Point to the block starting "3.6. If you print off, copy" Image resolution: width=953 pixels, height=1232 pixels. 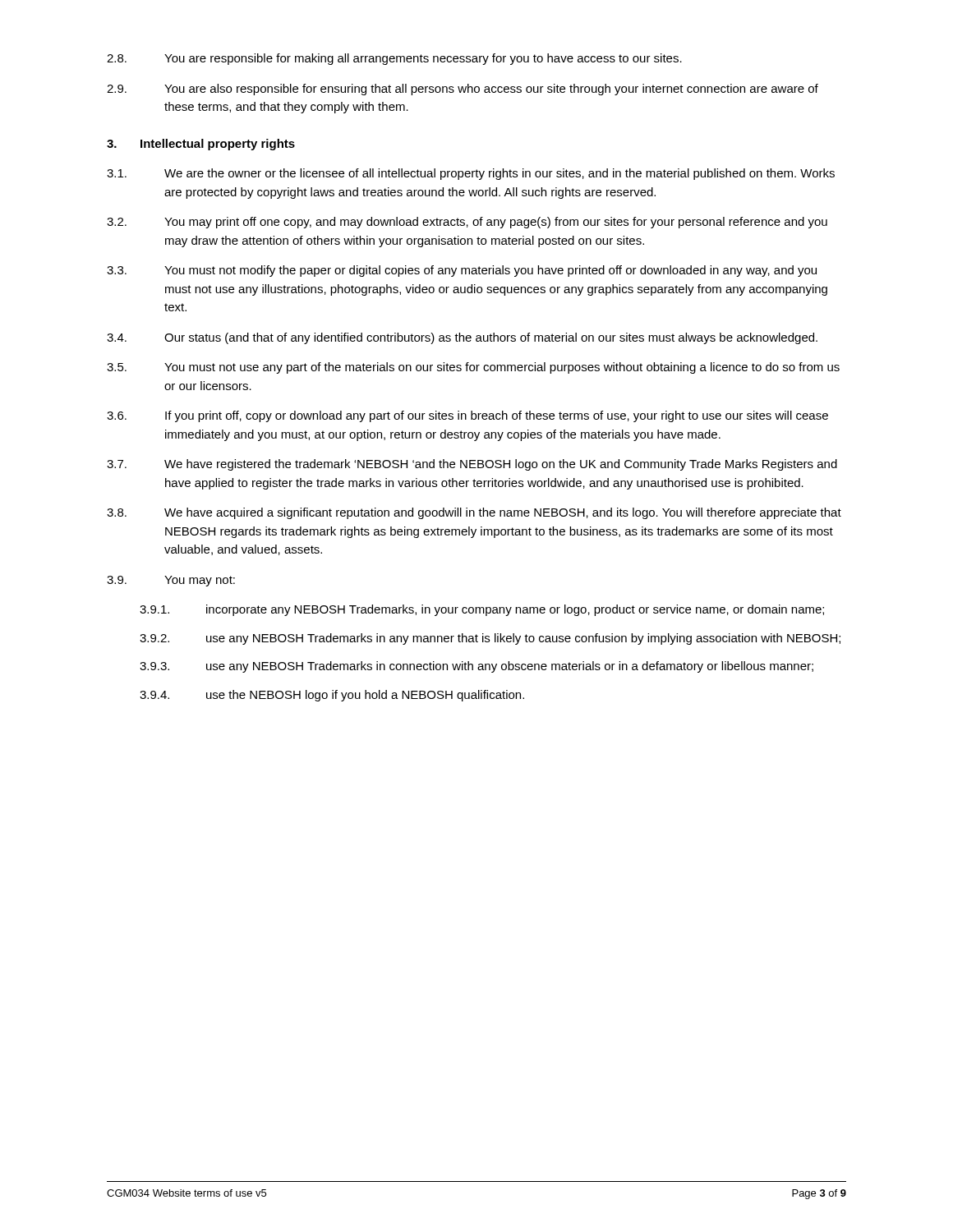point(476,425)
